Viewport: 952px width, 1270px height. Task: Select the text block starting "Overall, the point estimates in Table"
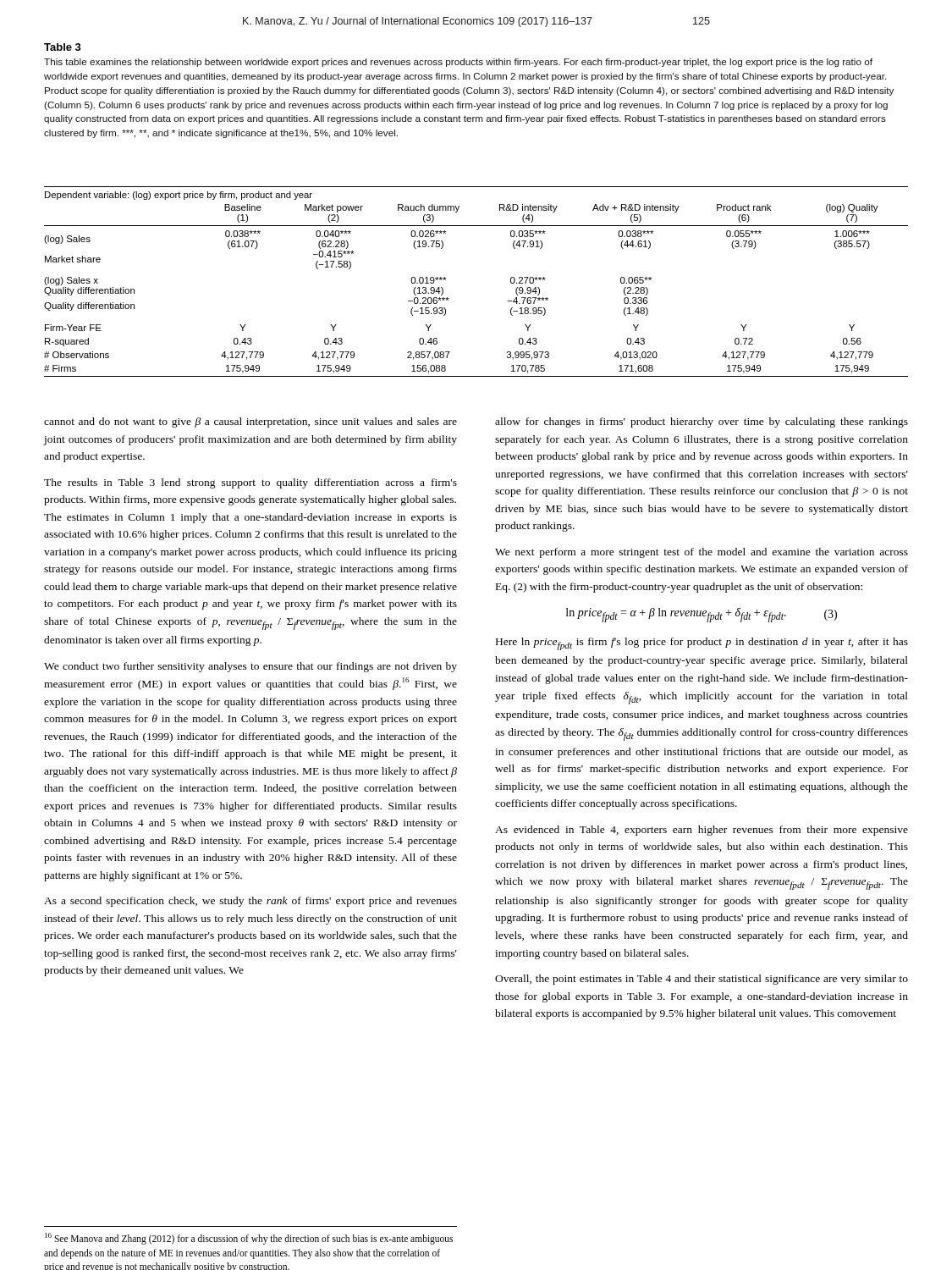[702, 996]
